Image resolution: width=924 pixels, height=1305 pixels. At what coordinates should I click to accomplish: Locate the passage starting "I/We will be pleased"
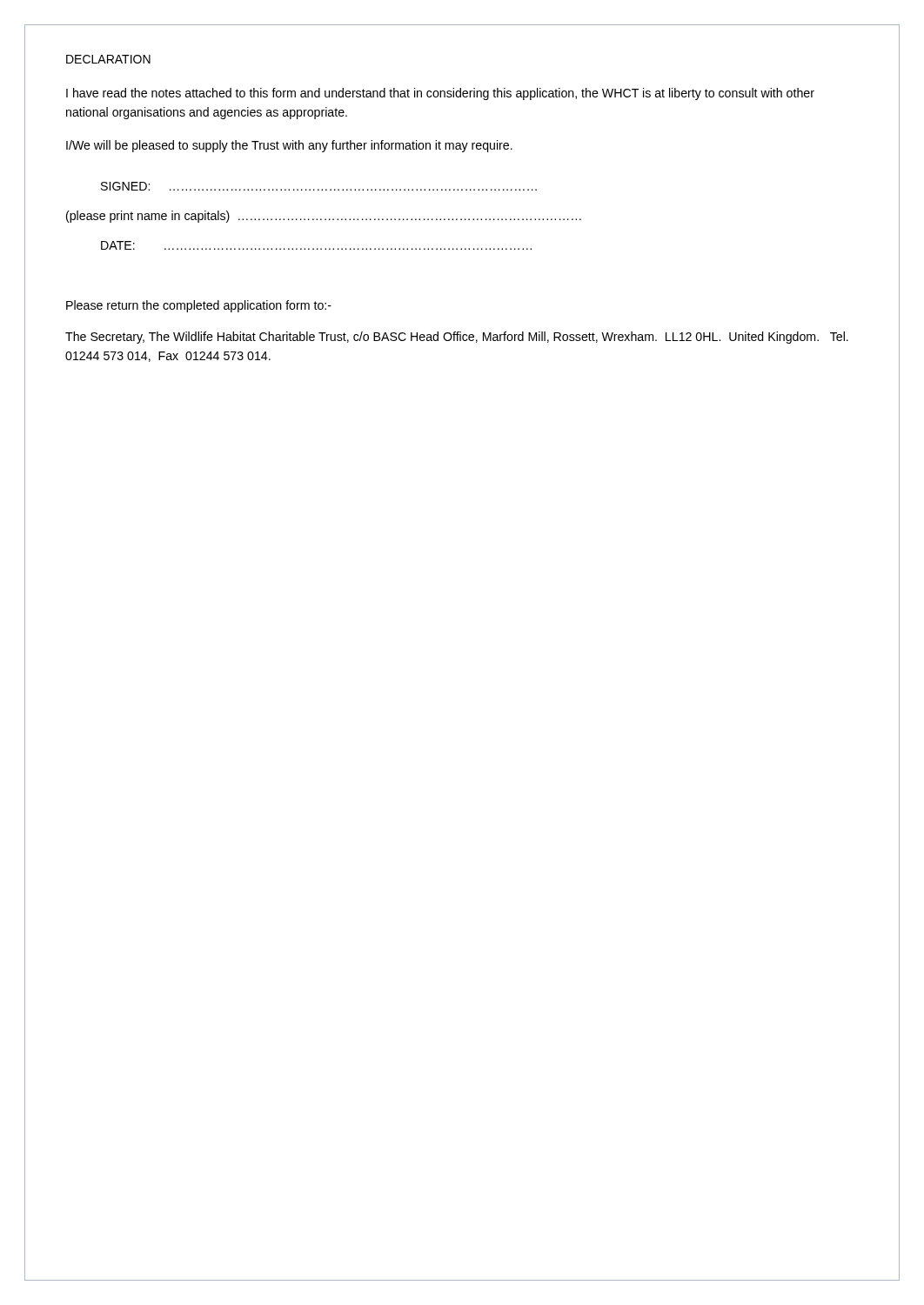pyautogui.click(x=289, y=145)
